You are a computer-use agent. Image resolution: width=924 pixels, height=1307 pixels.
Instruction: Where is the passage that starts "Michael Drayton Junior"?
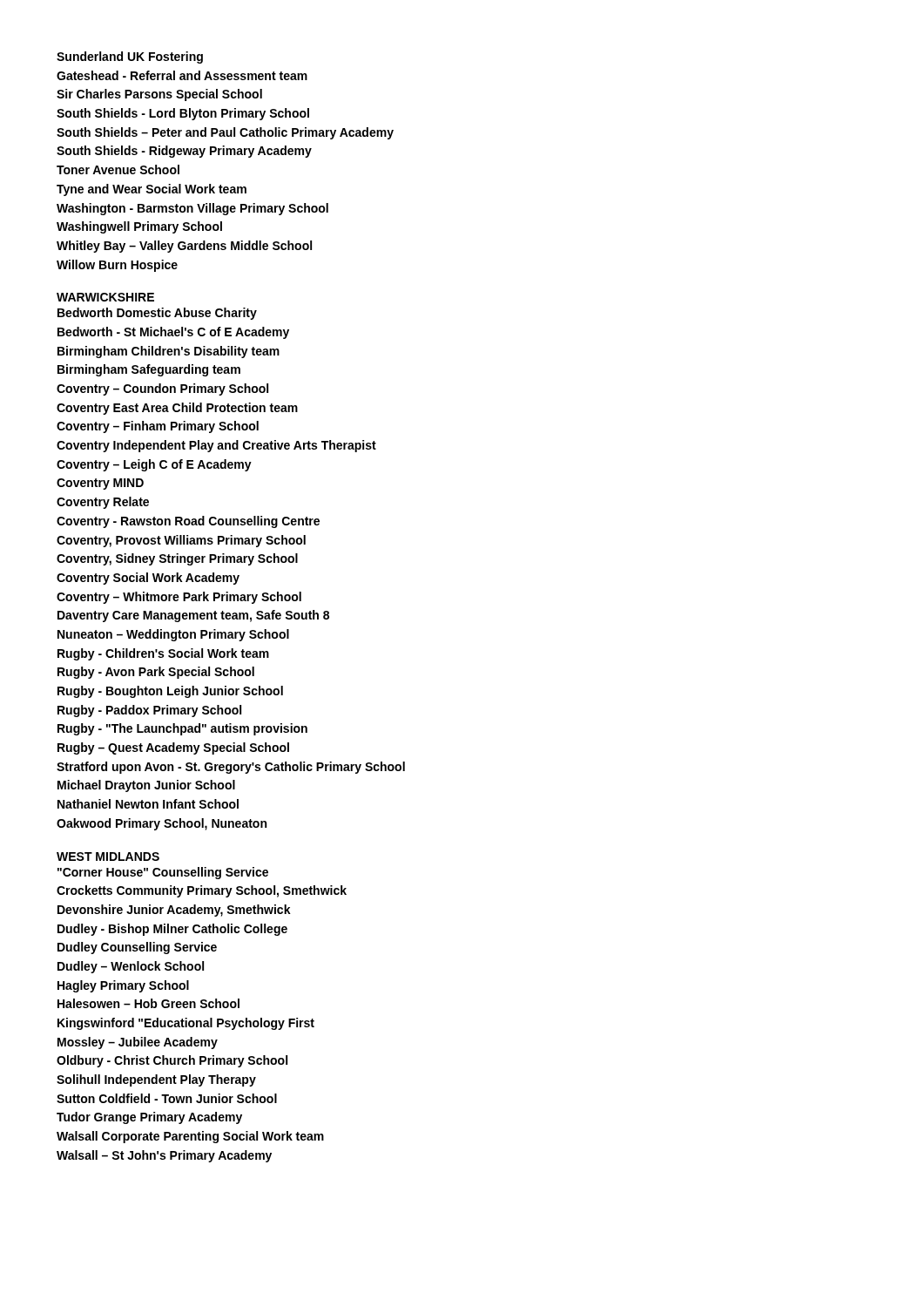tap(146, 786)
